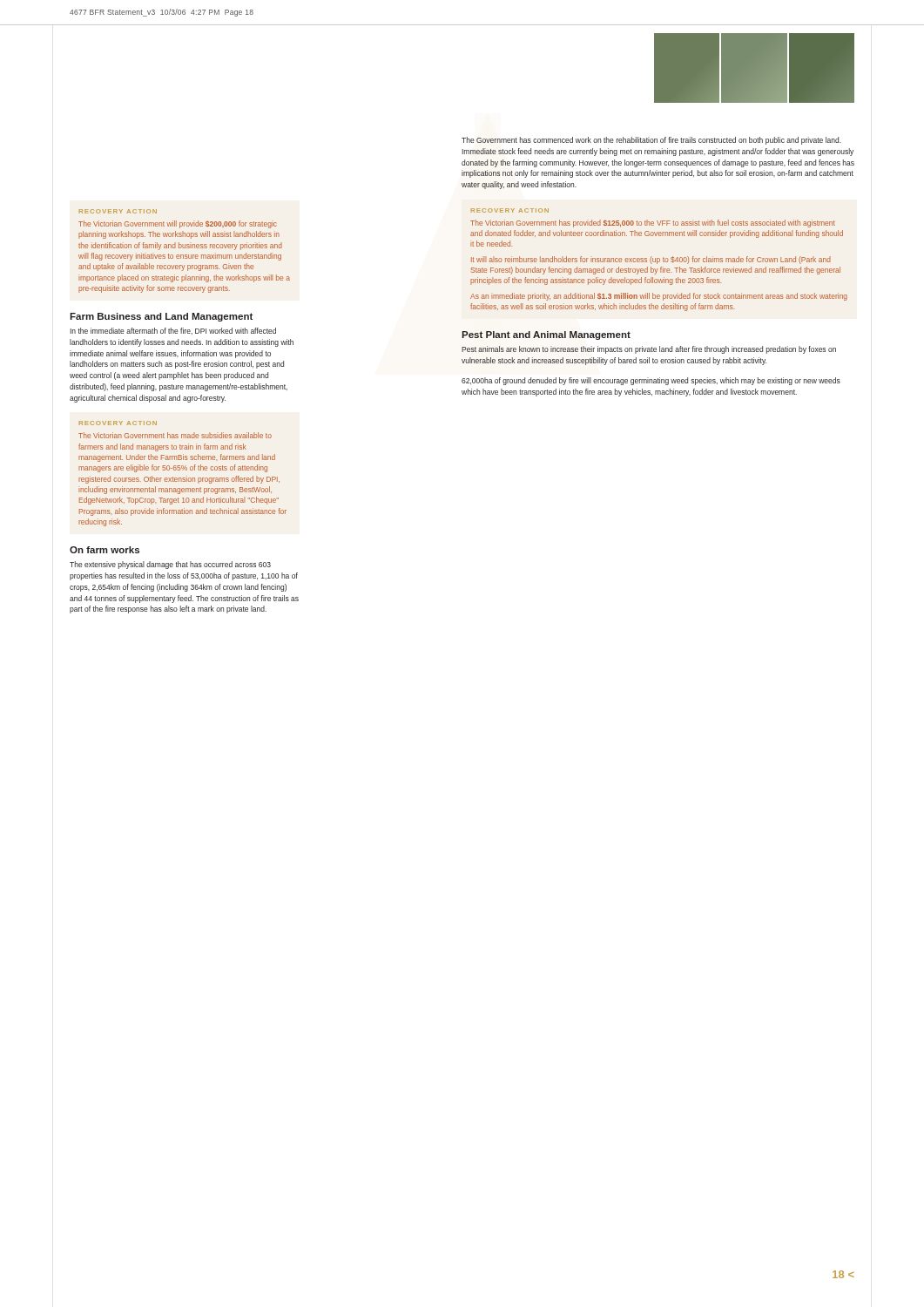Click on the text block that says "Pest animals are known to increase their impacts"
This screenshot has height=1307, width=924.
tap(649, 355)
